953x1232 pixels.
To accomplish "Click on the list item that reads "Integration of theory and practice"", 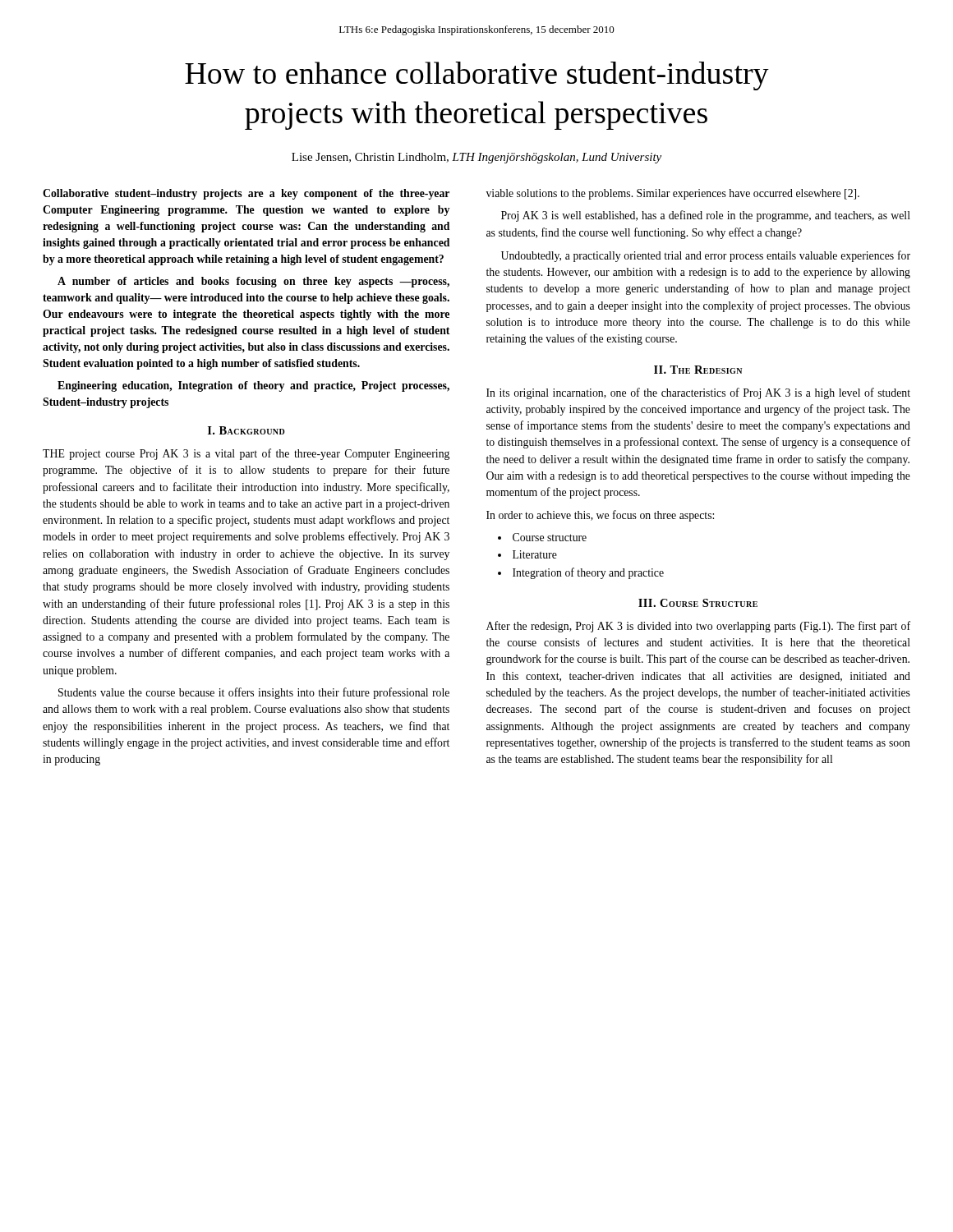I will pos(588,573).
